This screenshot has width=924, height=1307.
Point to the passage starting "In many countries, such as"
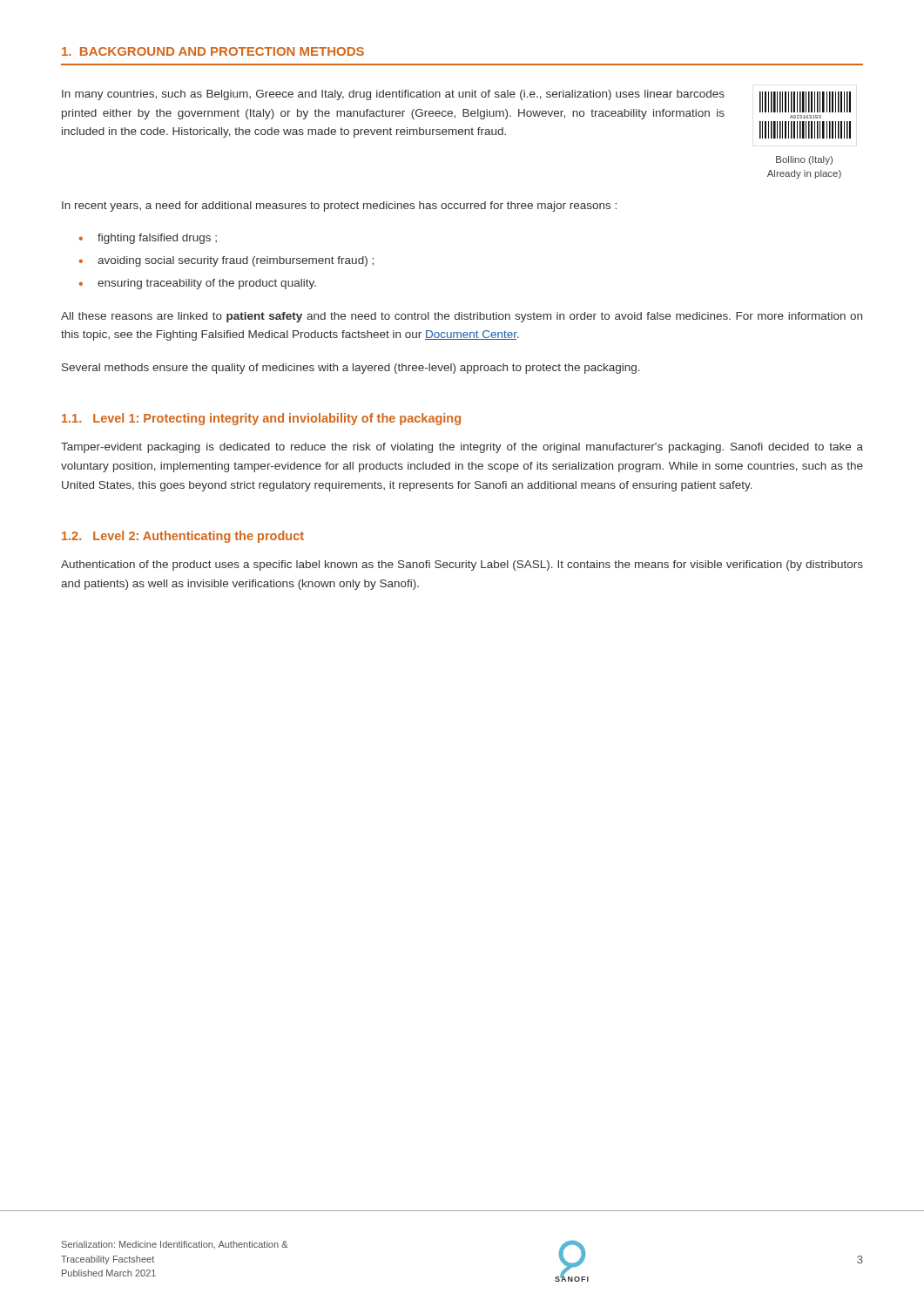point(393,113)
